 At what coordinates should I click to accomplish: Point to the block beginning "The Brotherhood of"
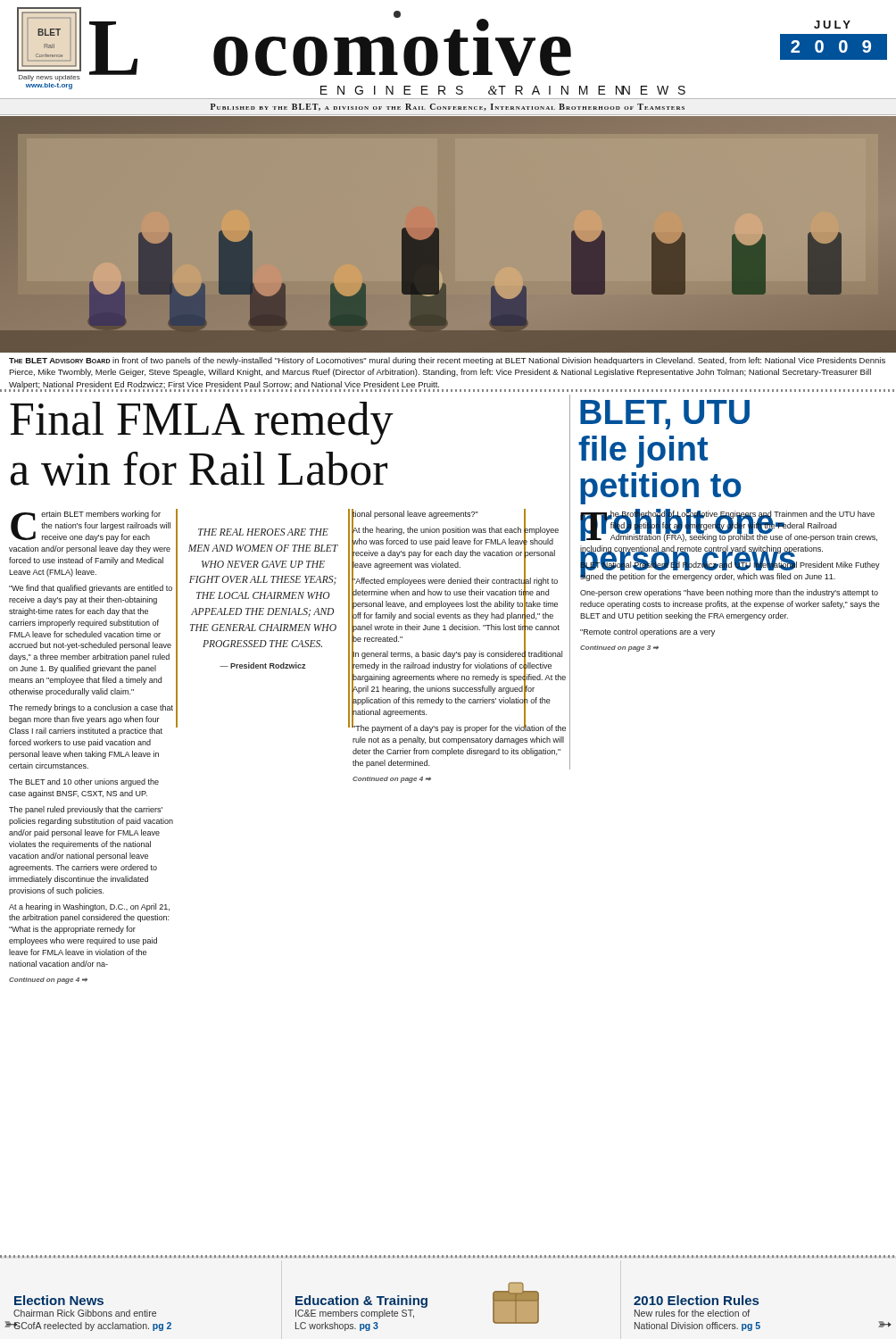click(734, 581)
